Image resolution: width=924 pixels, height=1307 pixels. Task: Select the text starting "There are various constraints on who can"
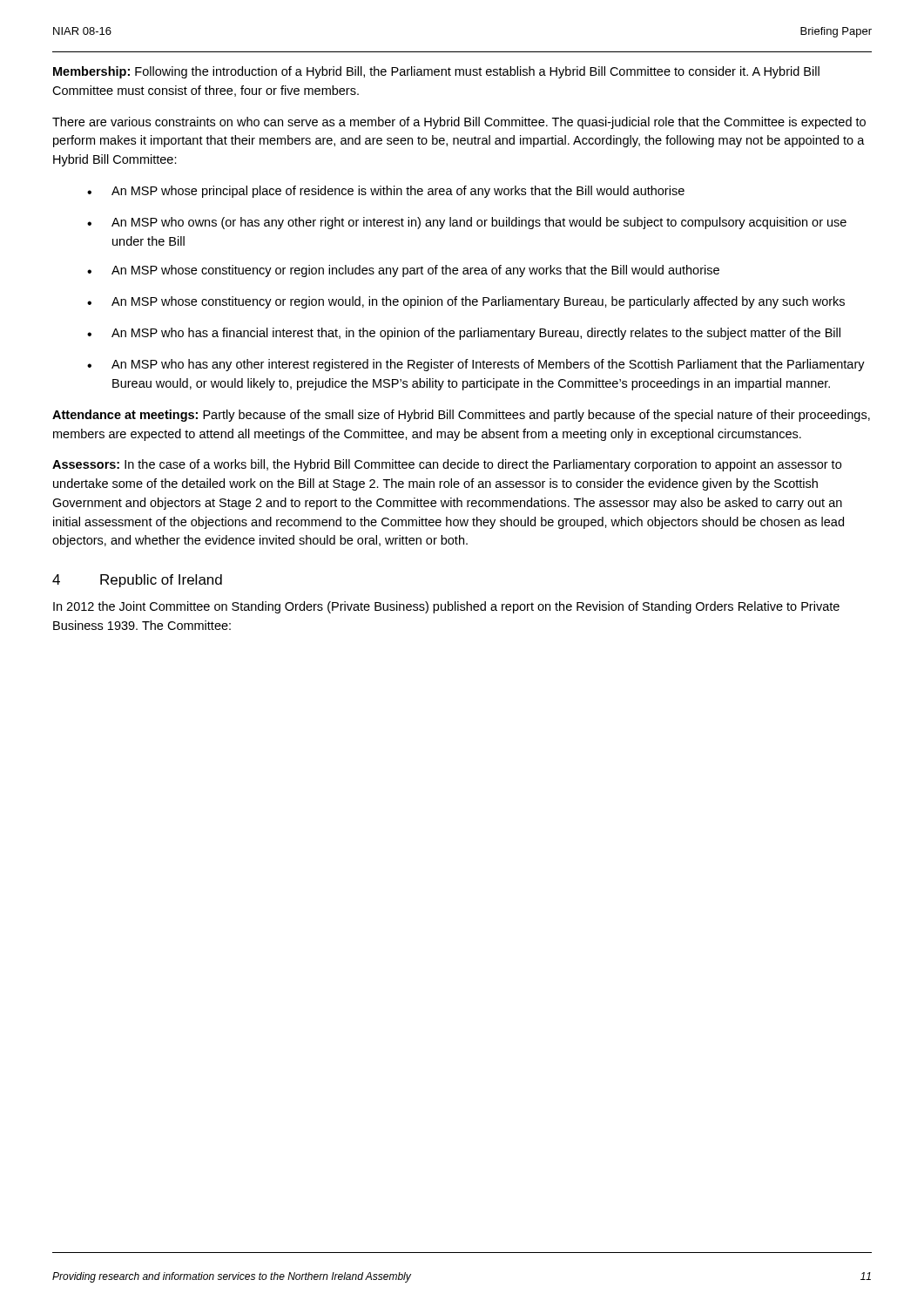(x=459, y=141)
